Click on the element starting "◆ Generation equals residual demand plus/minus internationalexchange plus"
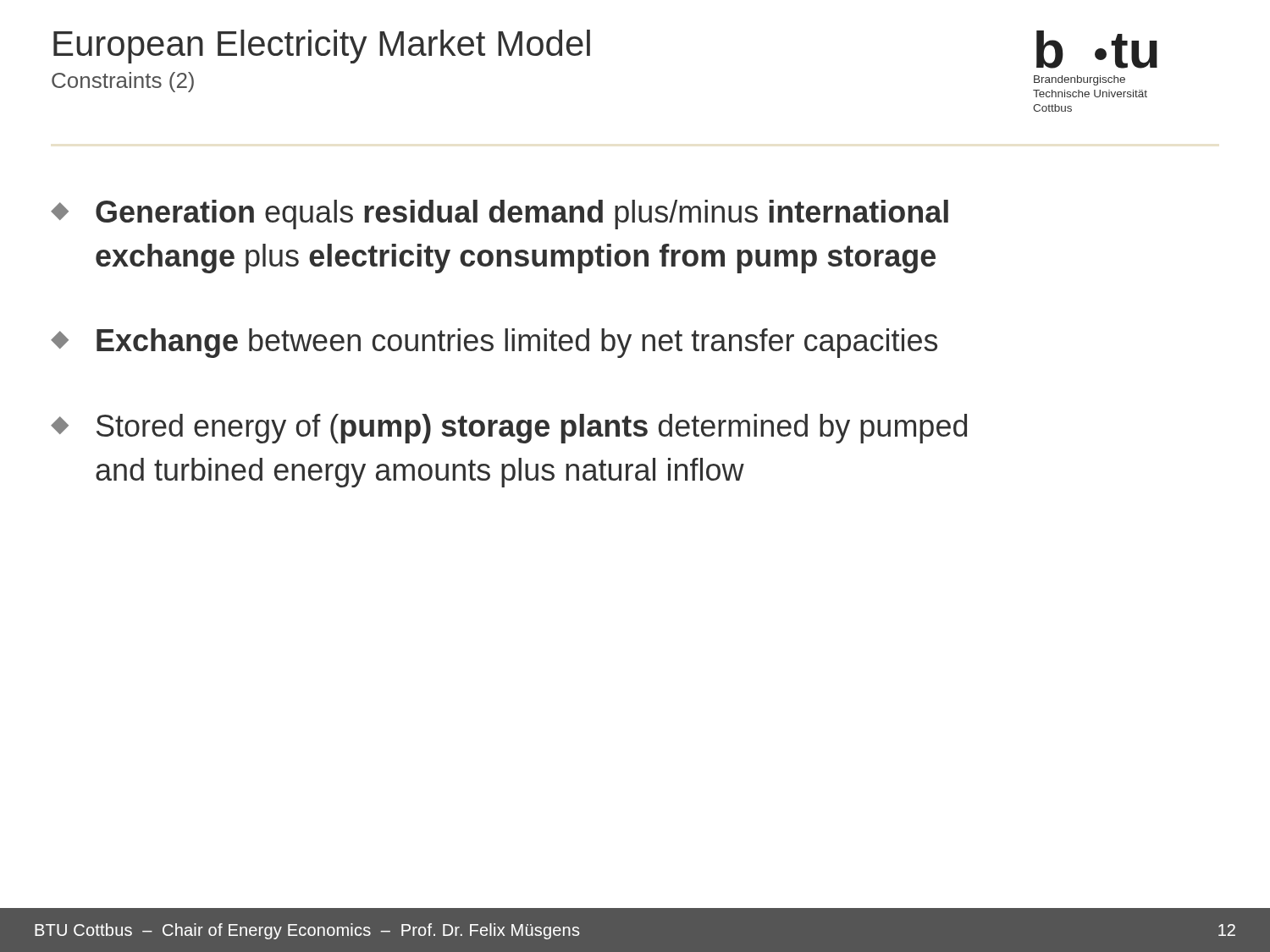 pos(501,235)
